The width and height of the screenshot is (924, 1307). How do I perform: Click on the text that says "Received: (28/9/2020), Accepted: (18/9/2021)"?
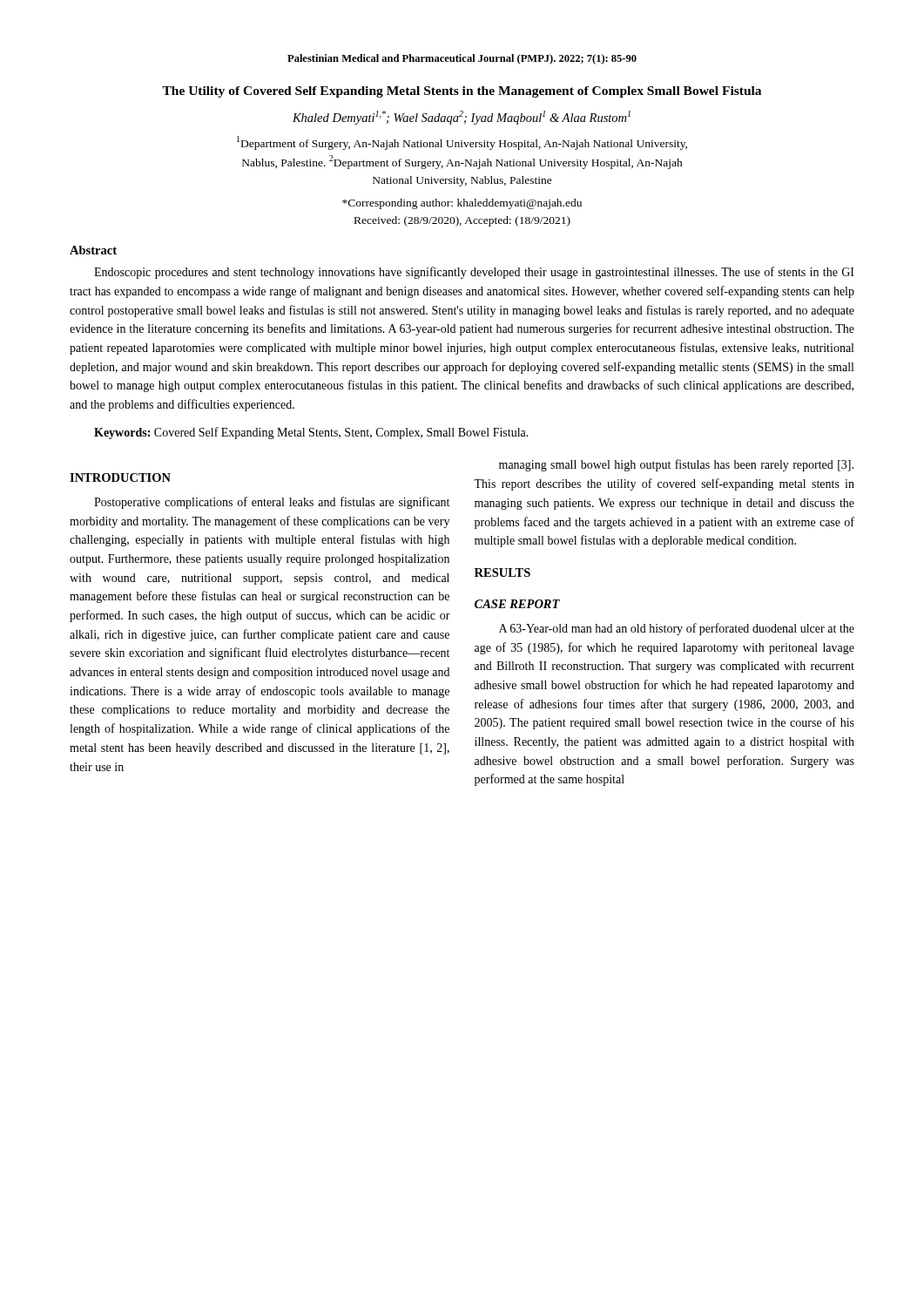point(462,220)
